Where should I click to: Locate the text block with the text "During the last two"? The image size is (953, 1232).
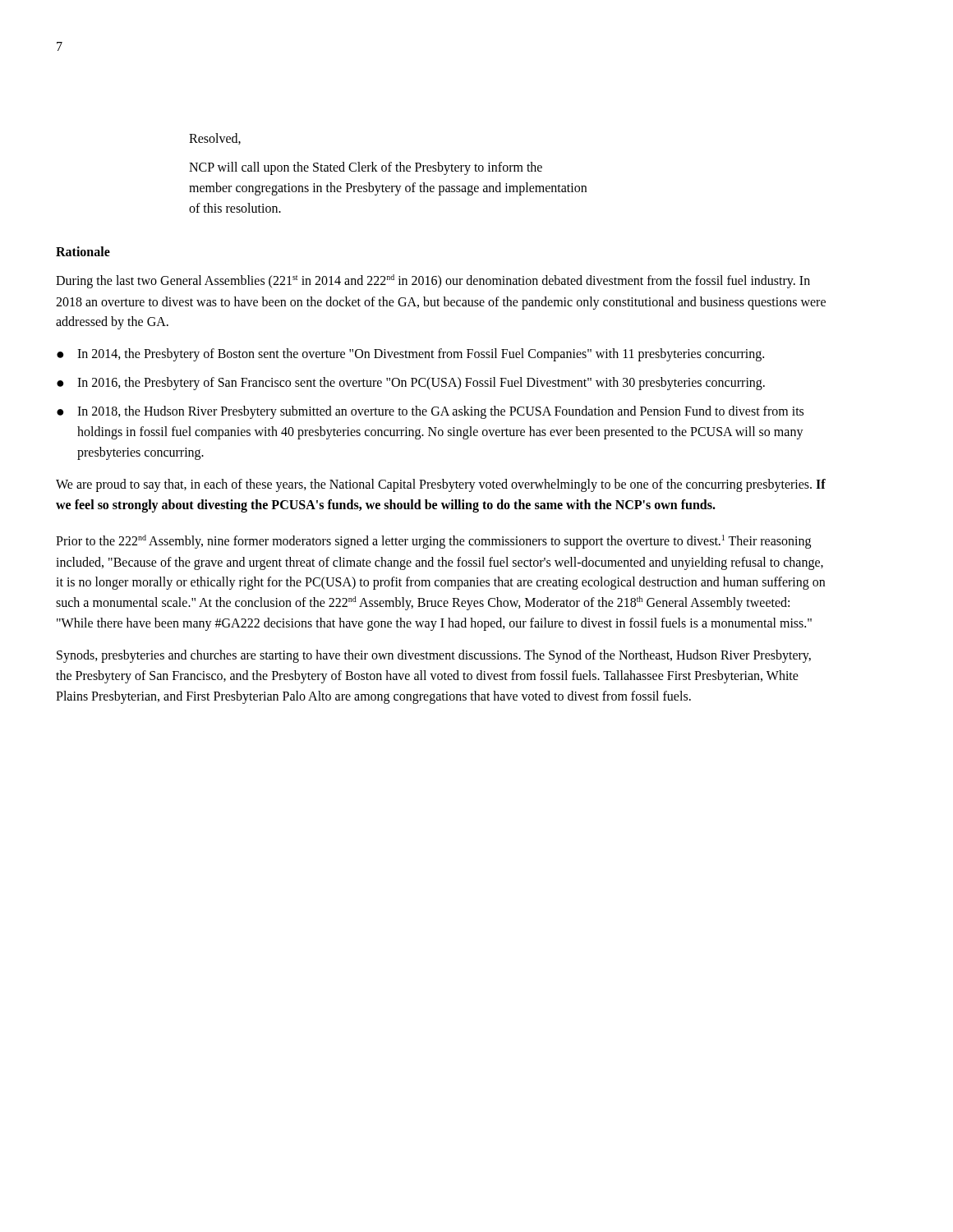click(441, 301)
